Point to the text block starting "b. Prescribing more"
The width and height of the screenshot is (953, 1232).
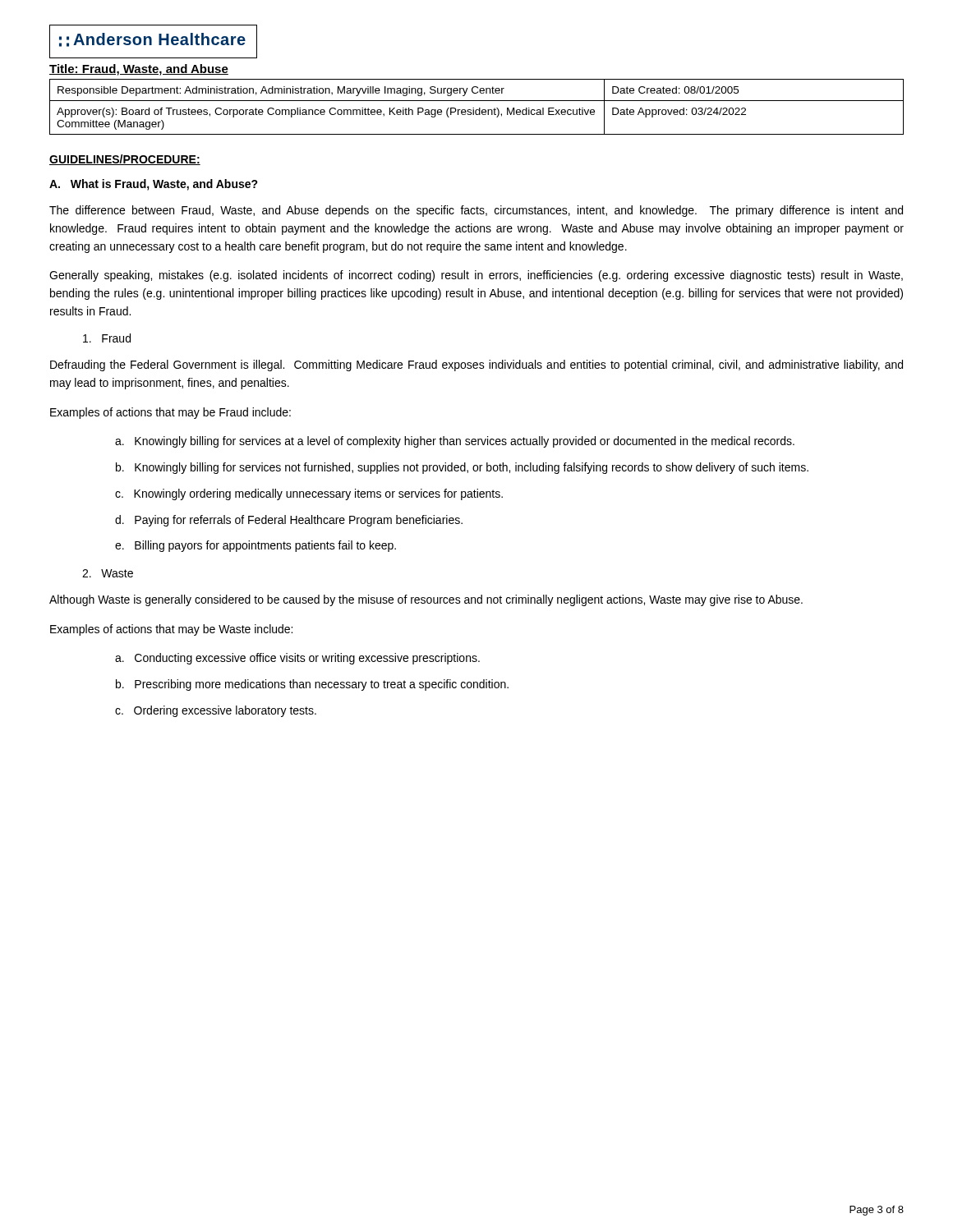click(x=509, y=685)
